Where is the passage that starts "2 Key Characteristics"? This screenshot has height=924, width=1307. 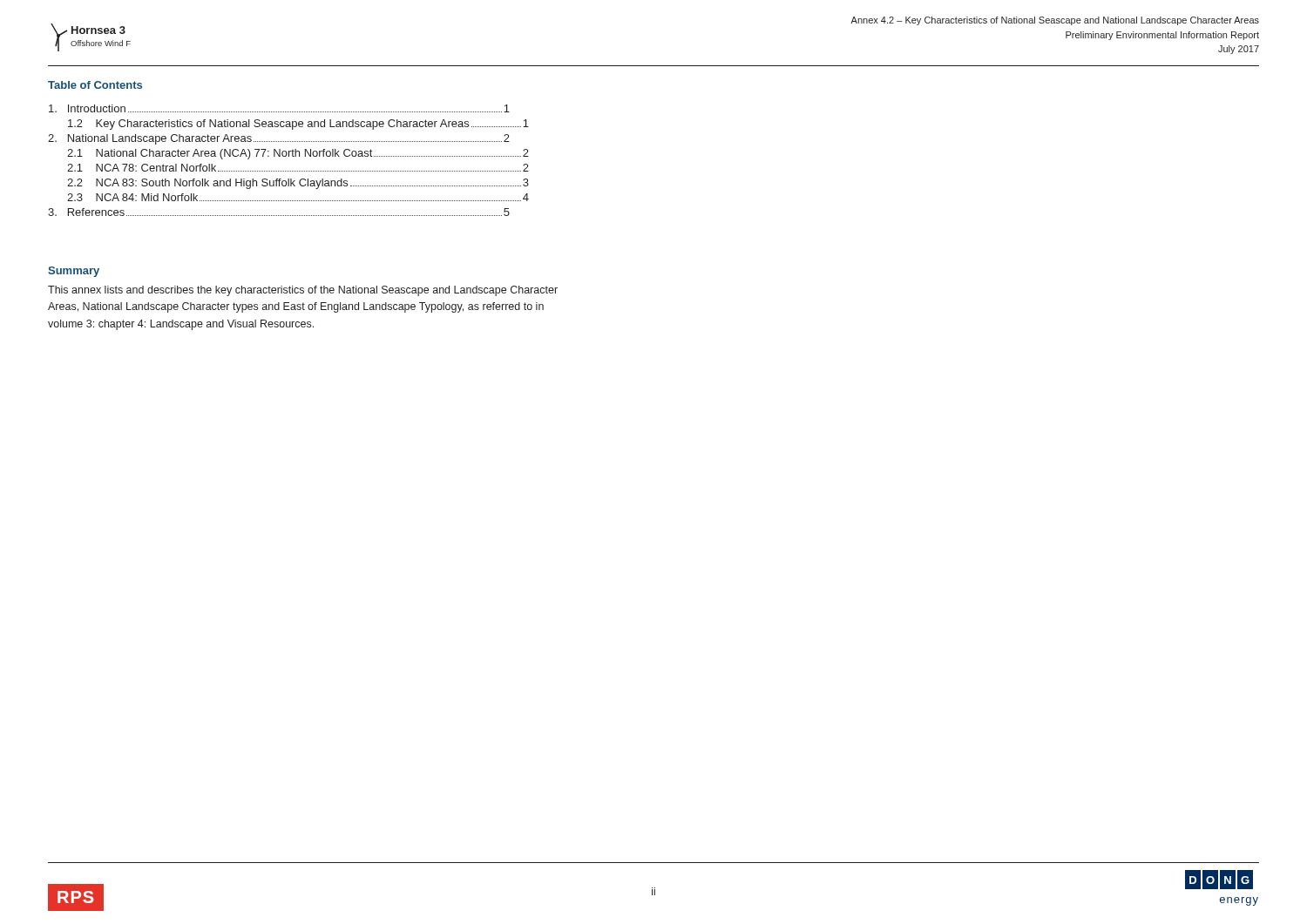tap(298, 123)
